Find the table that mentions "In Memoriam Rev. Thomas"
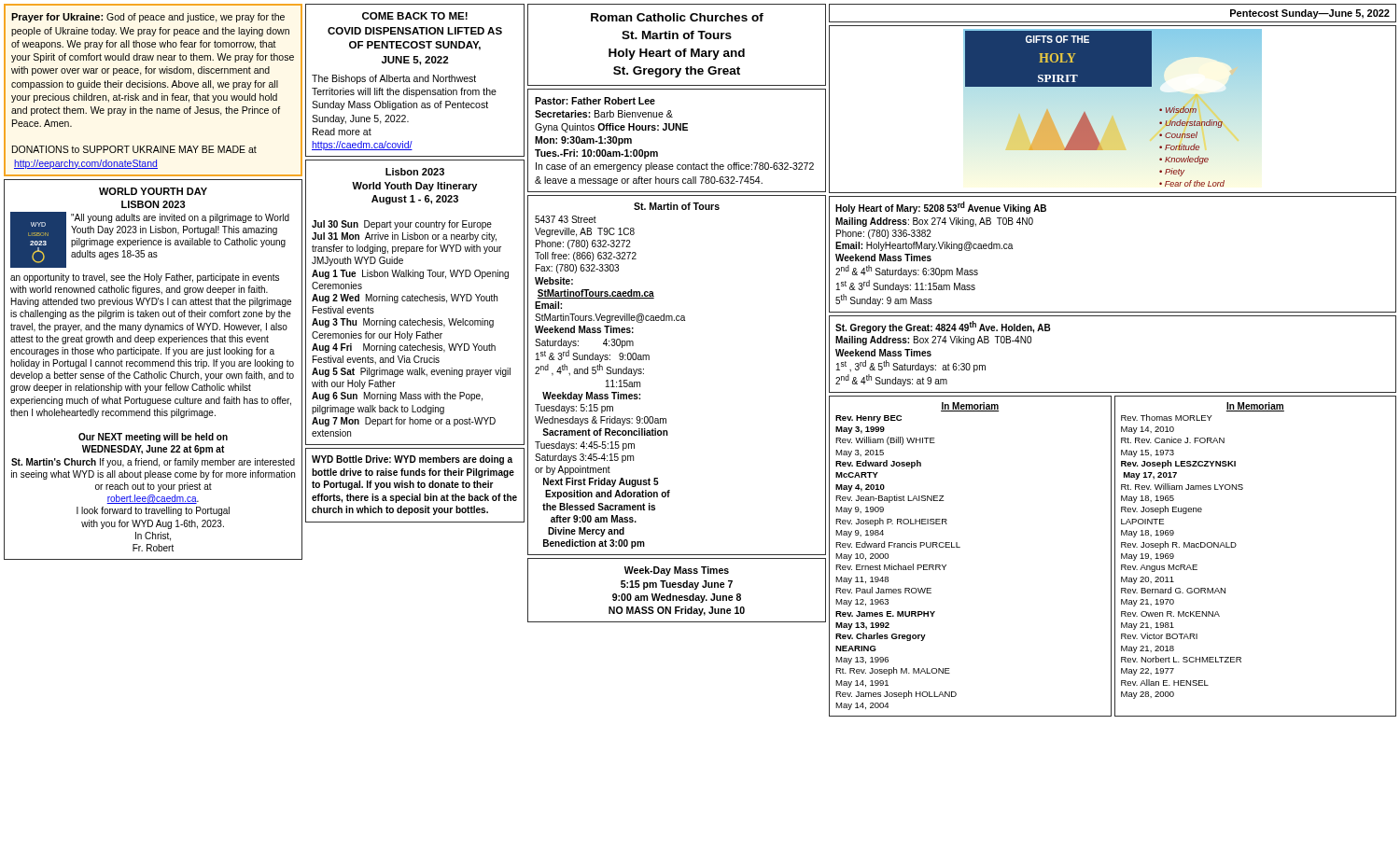This screenshot has height=850, width=1400. [1255, 556]
